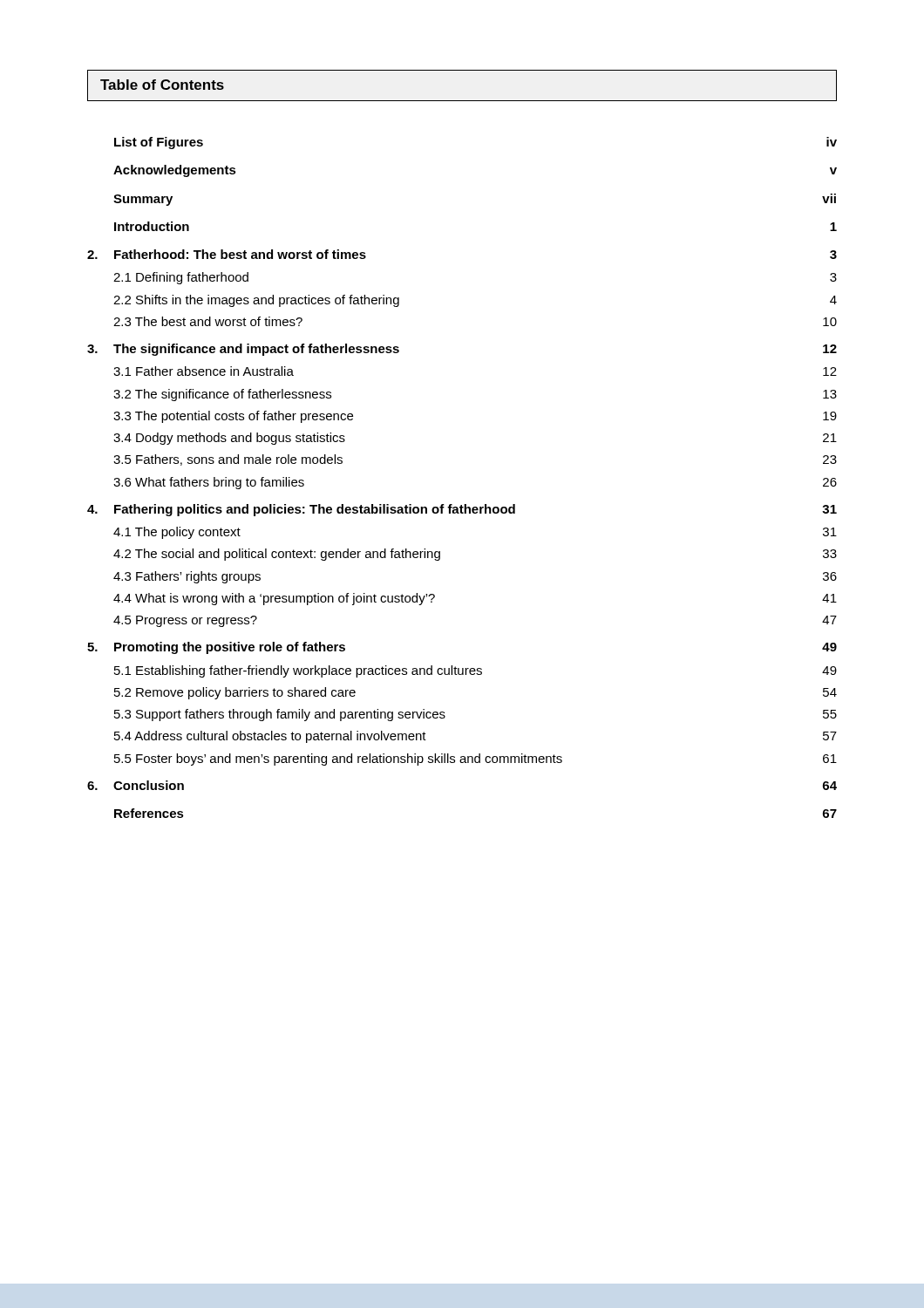Select the text block starting "3.2 The significance of fatherlessness 13"
The height and width of the screenshot is (1308, 924).
[217, 395]
